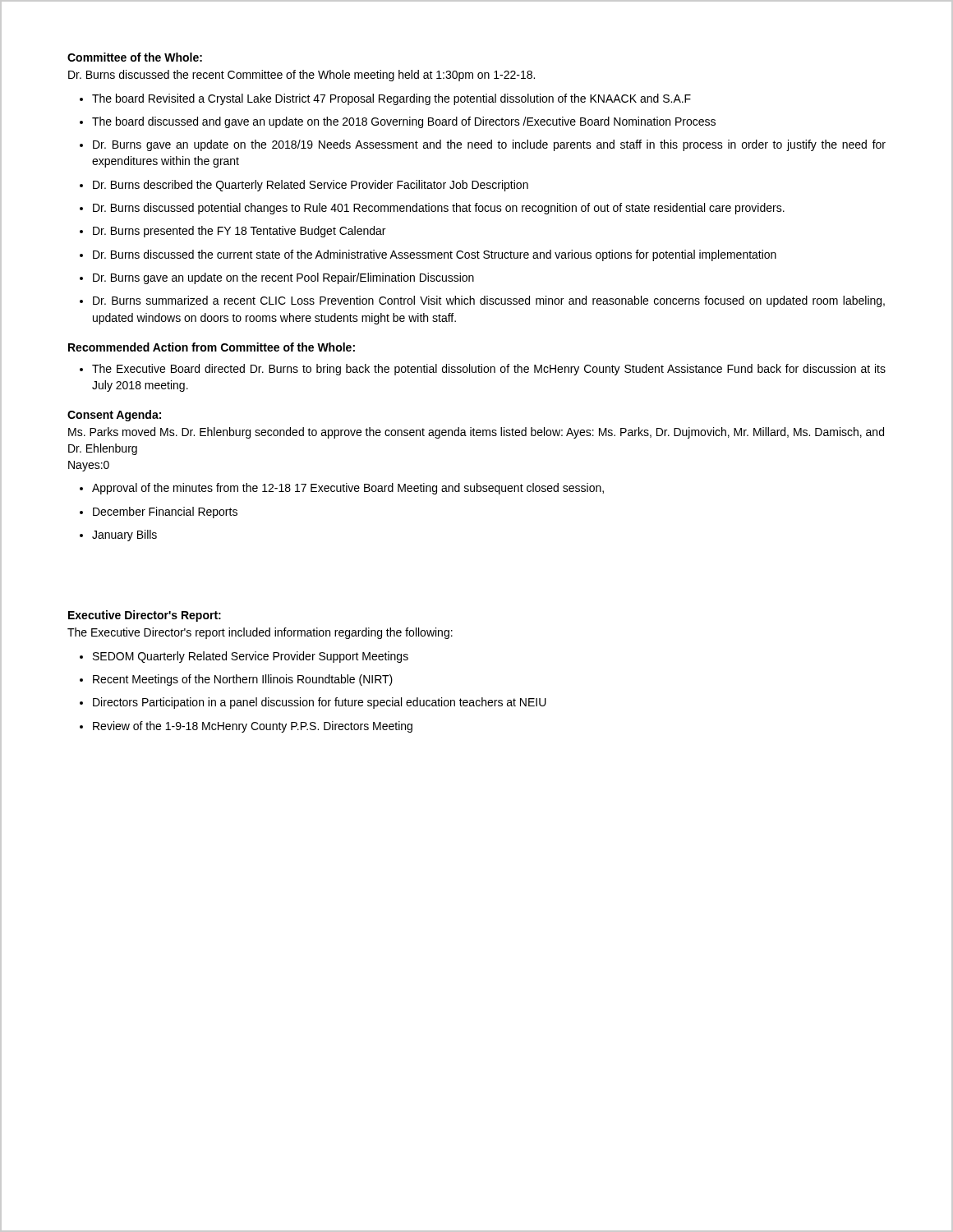The width and height of the screenshot is (953, 1232).
Task: Navigate to the text starting "Consent Agenda:"
Action: tap(115, 415)
